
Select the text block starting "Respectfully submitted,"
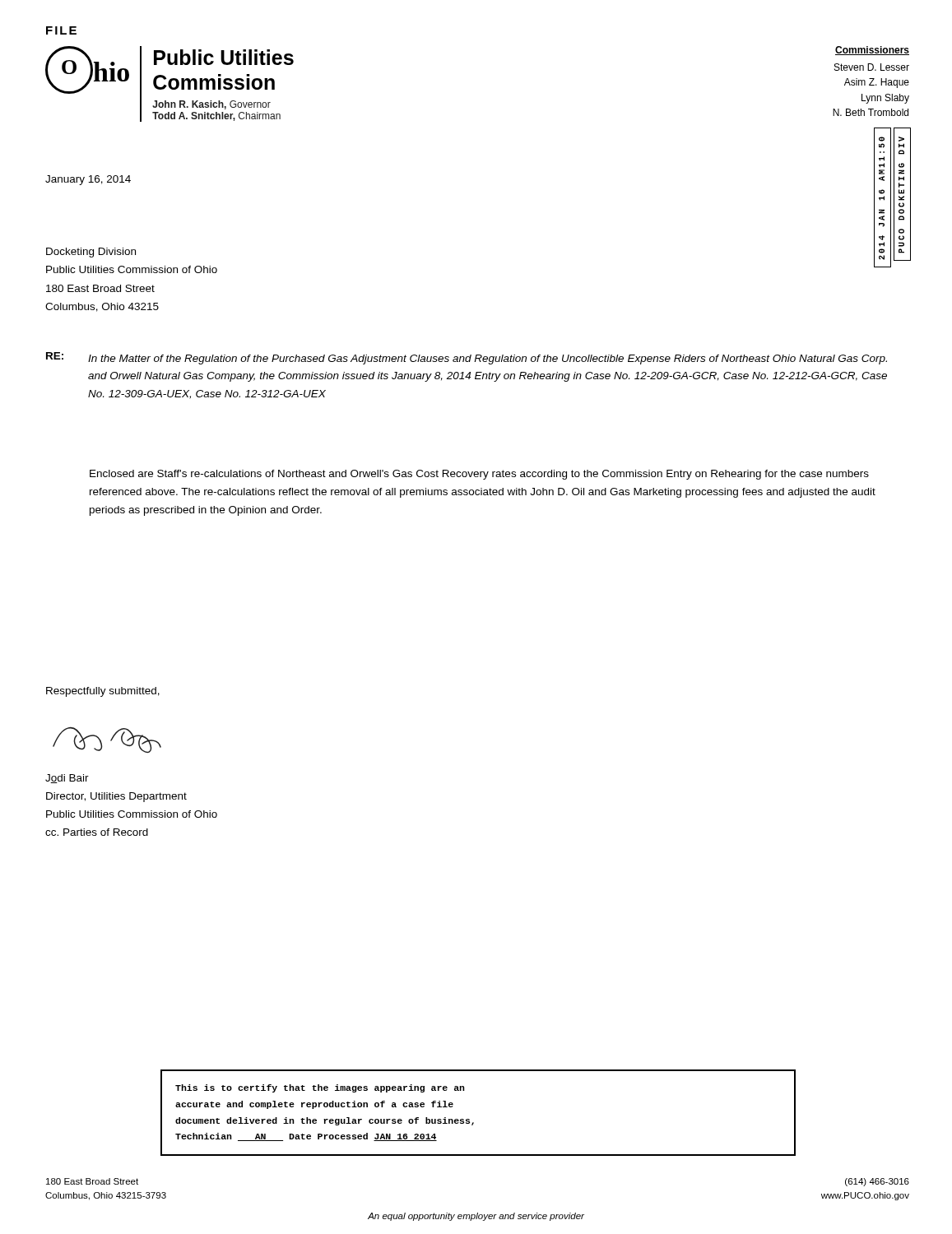103,691
